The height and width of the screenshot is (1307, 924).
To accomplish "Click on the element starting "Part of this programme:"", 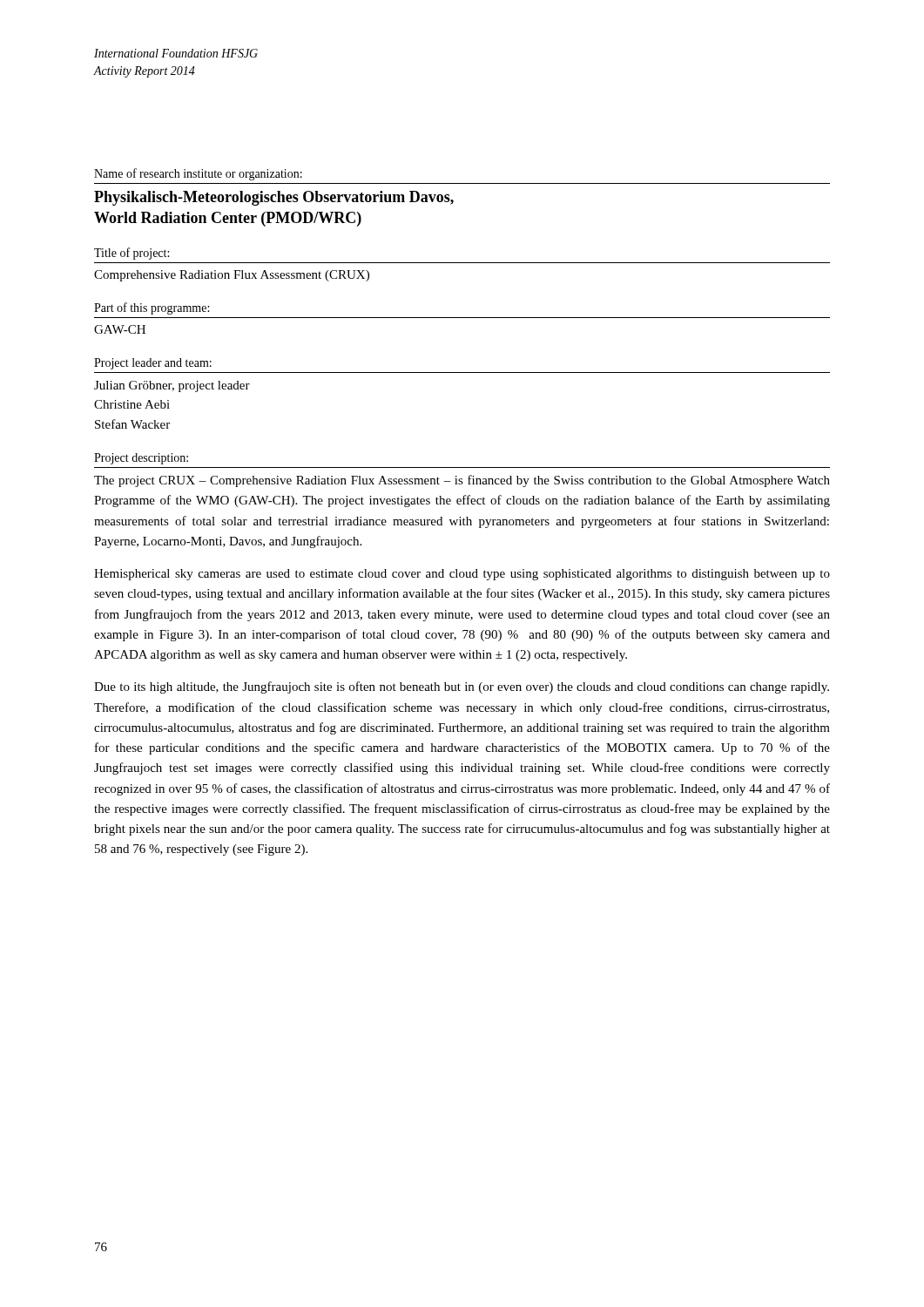I will pyautogui.click(x=152, y=308).
